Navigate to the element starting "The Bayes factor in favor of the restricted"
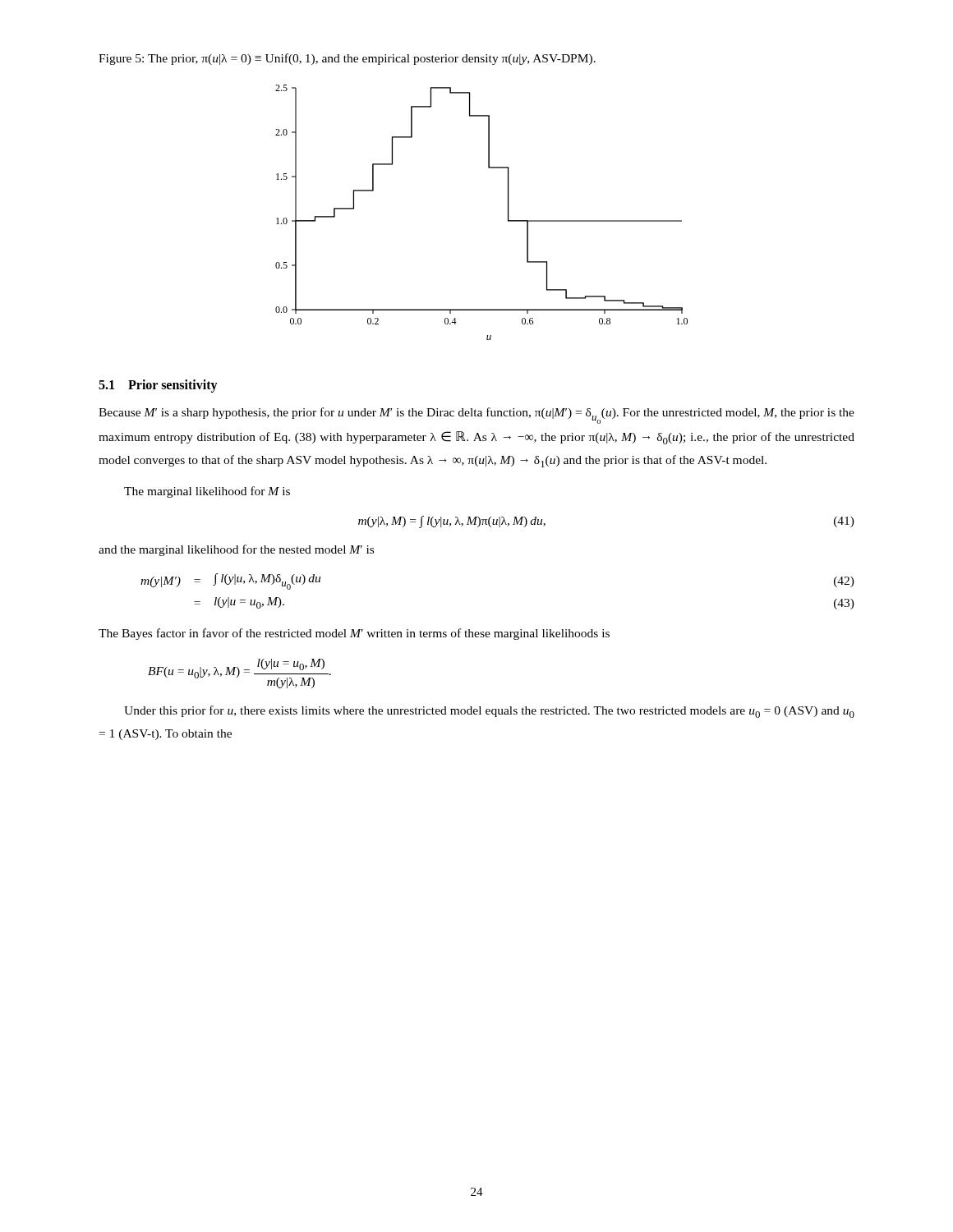This screenshot has height=1232, width=953. [x=354, y=633]
